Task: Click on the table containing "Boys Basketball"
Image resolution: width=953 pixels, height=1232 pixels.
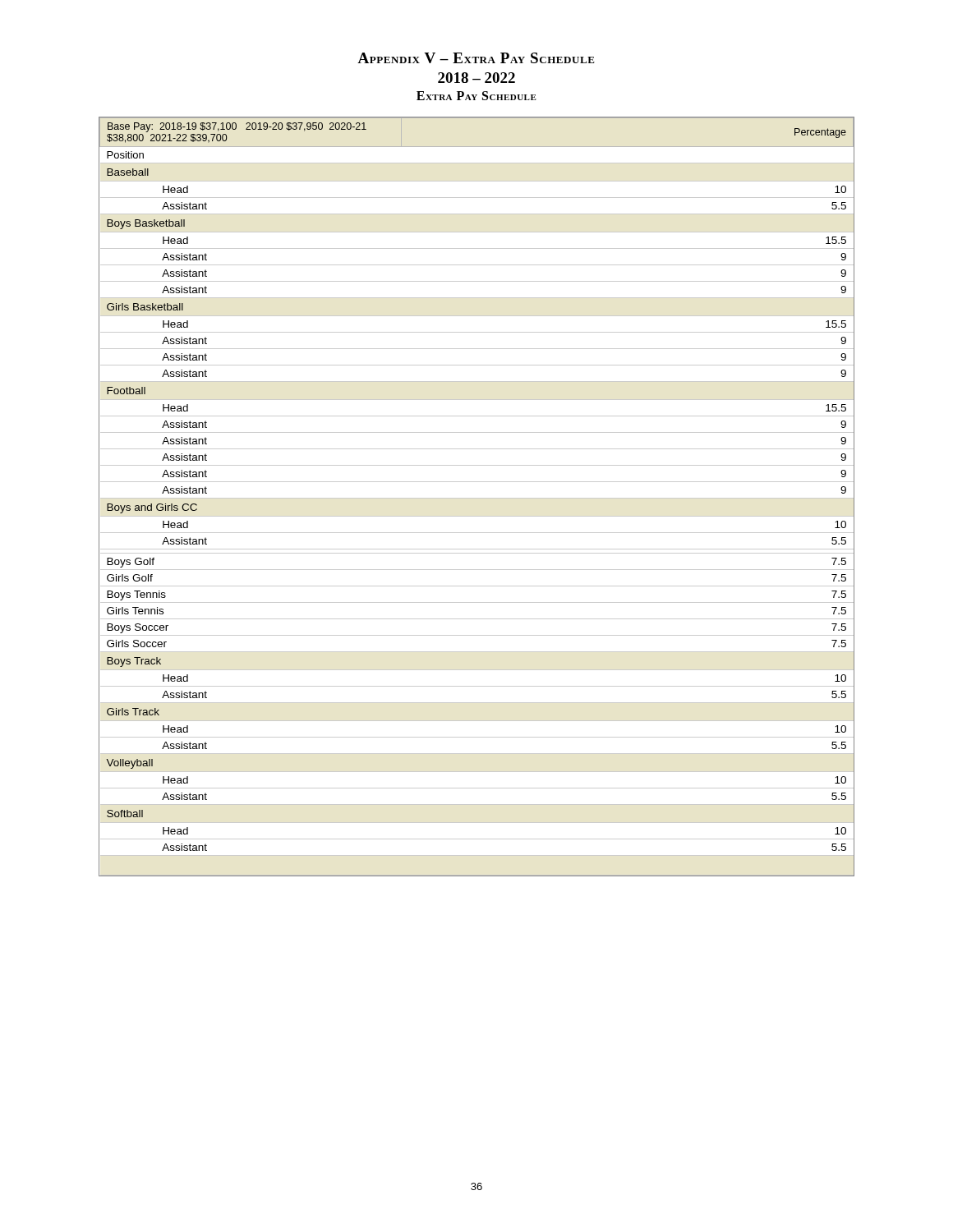Action: click(476, 496)
